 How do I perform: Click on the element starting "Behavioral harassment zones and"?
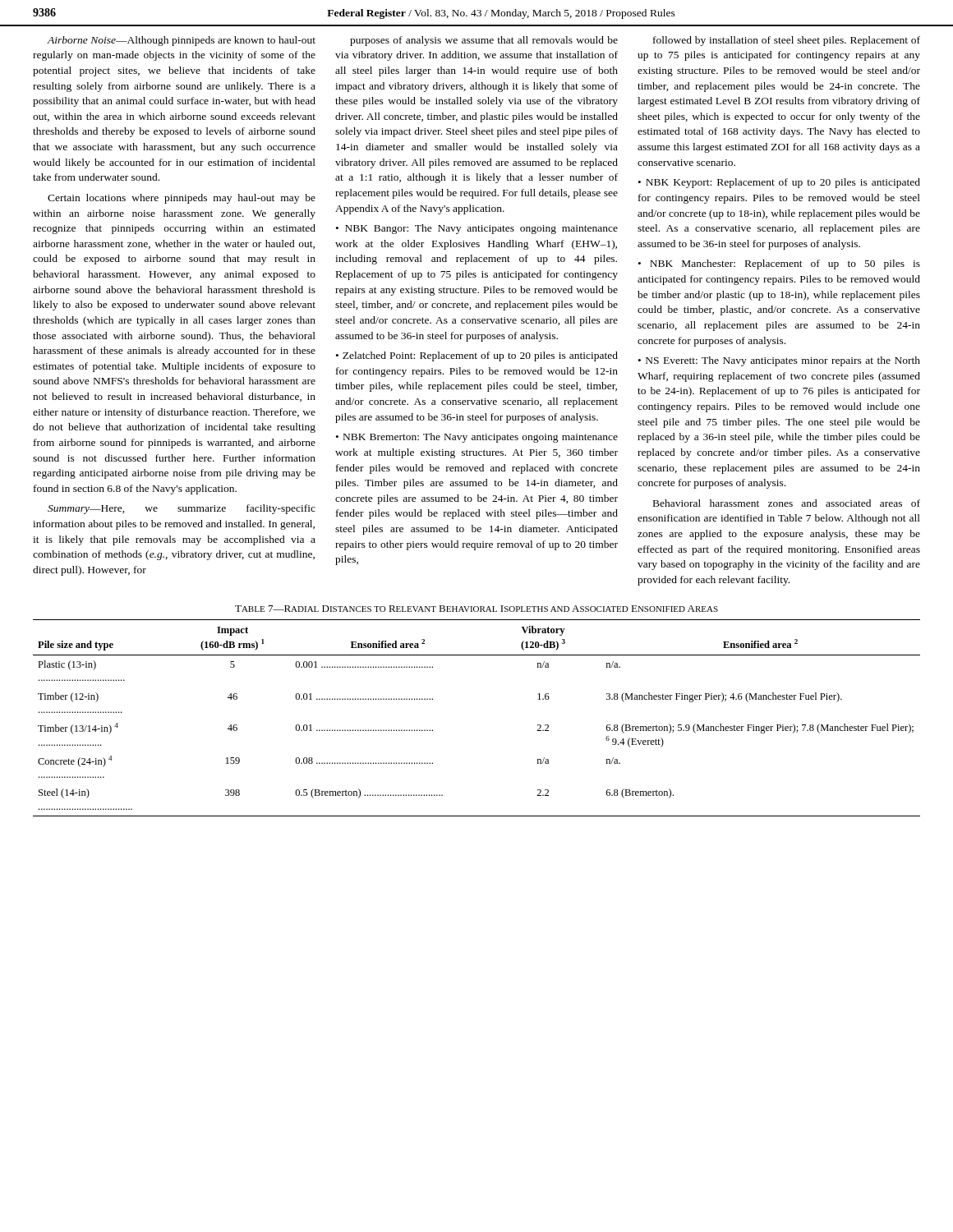click(779, 541)
